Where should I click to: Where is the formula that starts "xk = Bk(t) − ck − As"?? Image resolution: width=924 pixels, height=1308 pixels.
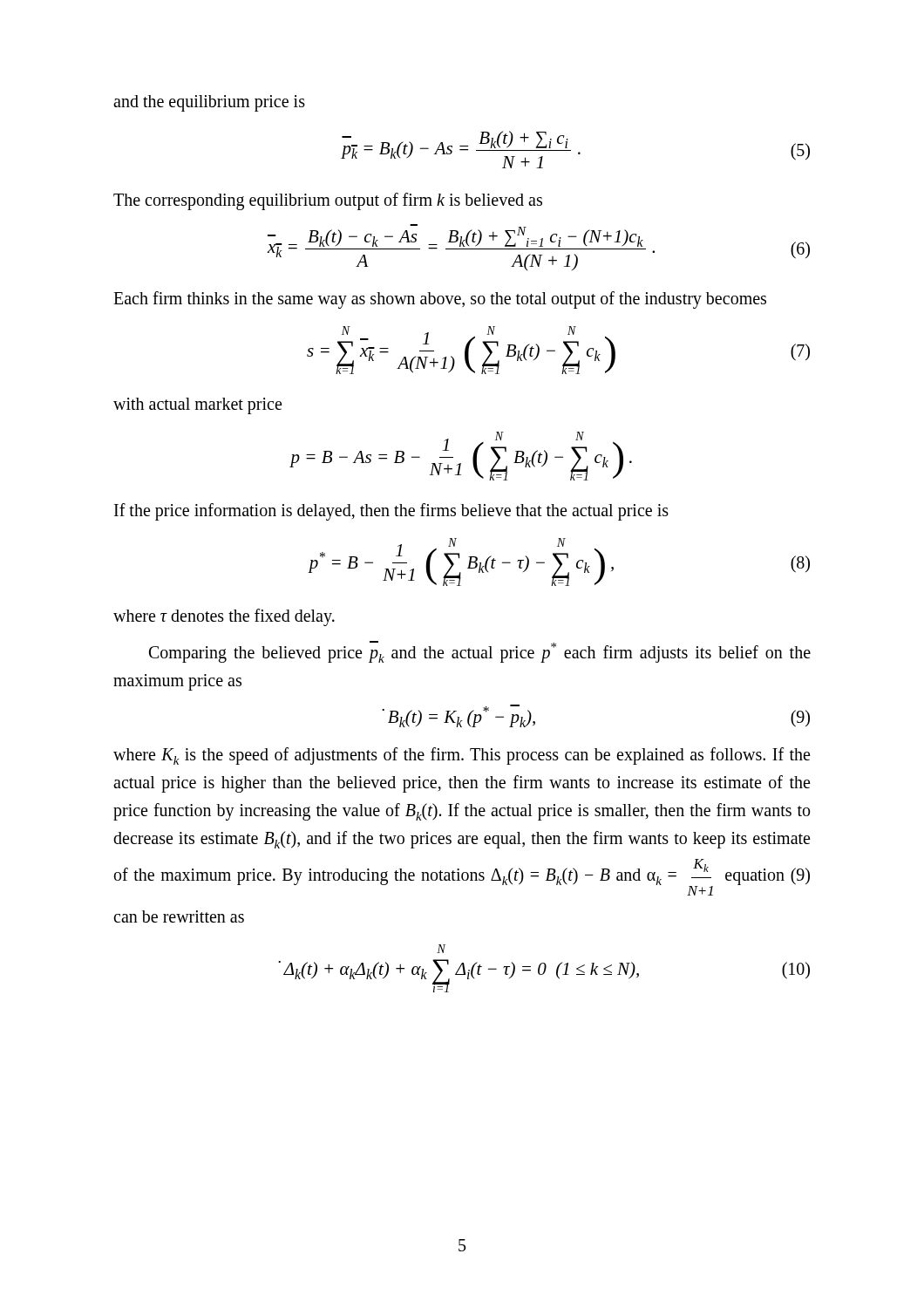tap(539, 249)
